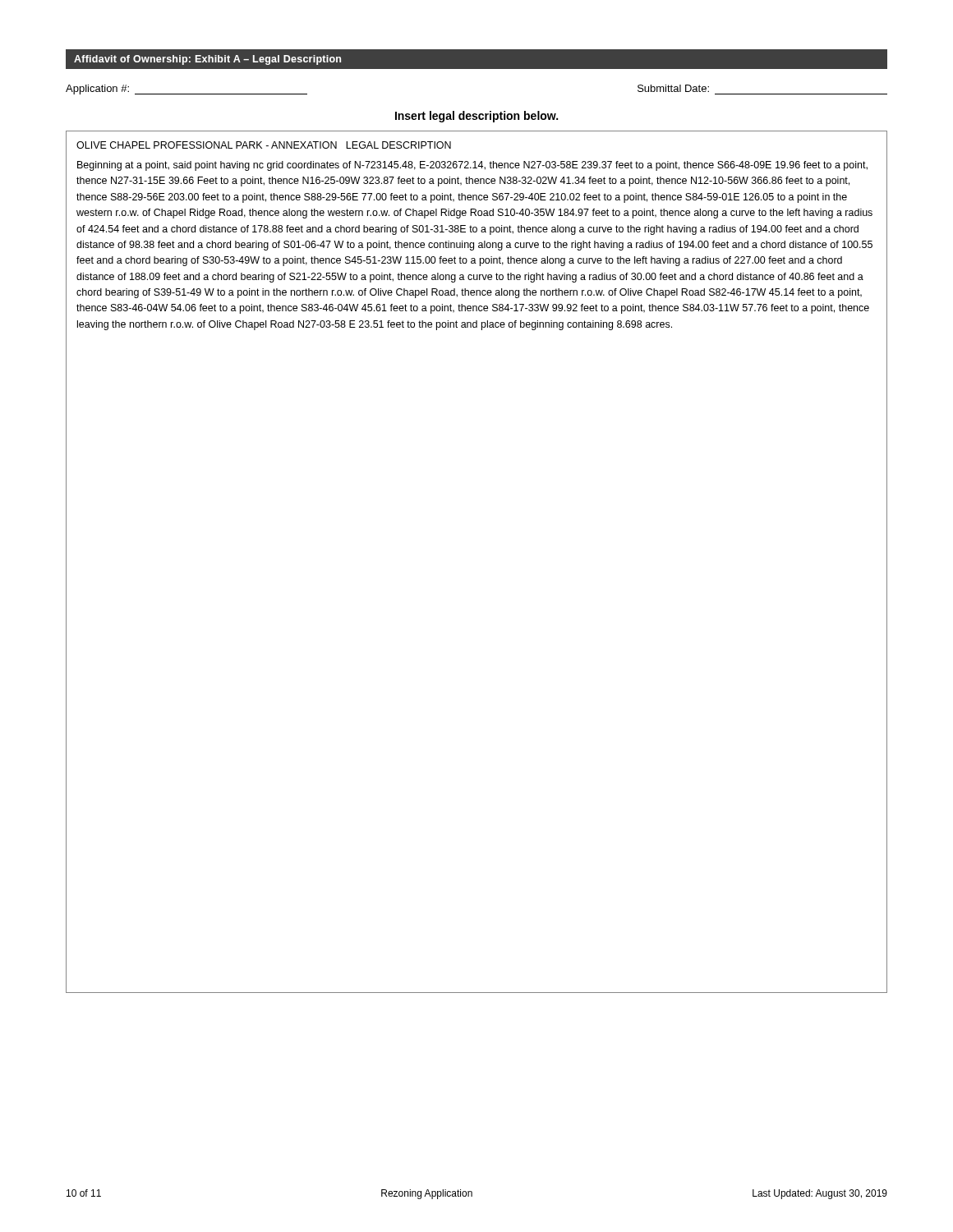Where is the section header that starts "Affidavit of Ownership: Exhibit A –"?
Screen dimensions: 1232x953
click(208, 59)
